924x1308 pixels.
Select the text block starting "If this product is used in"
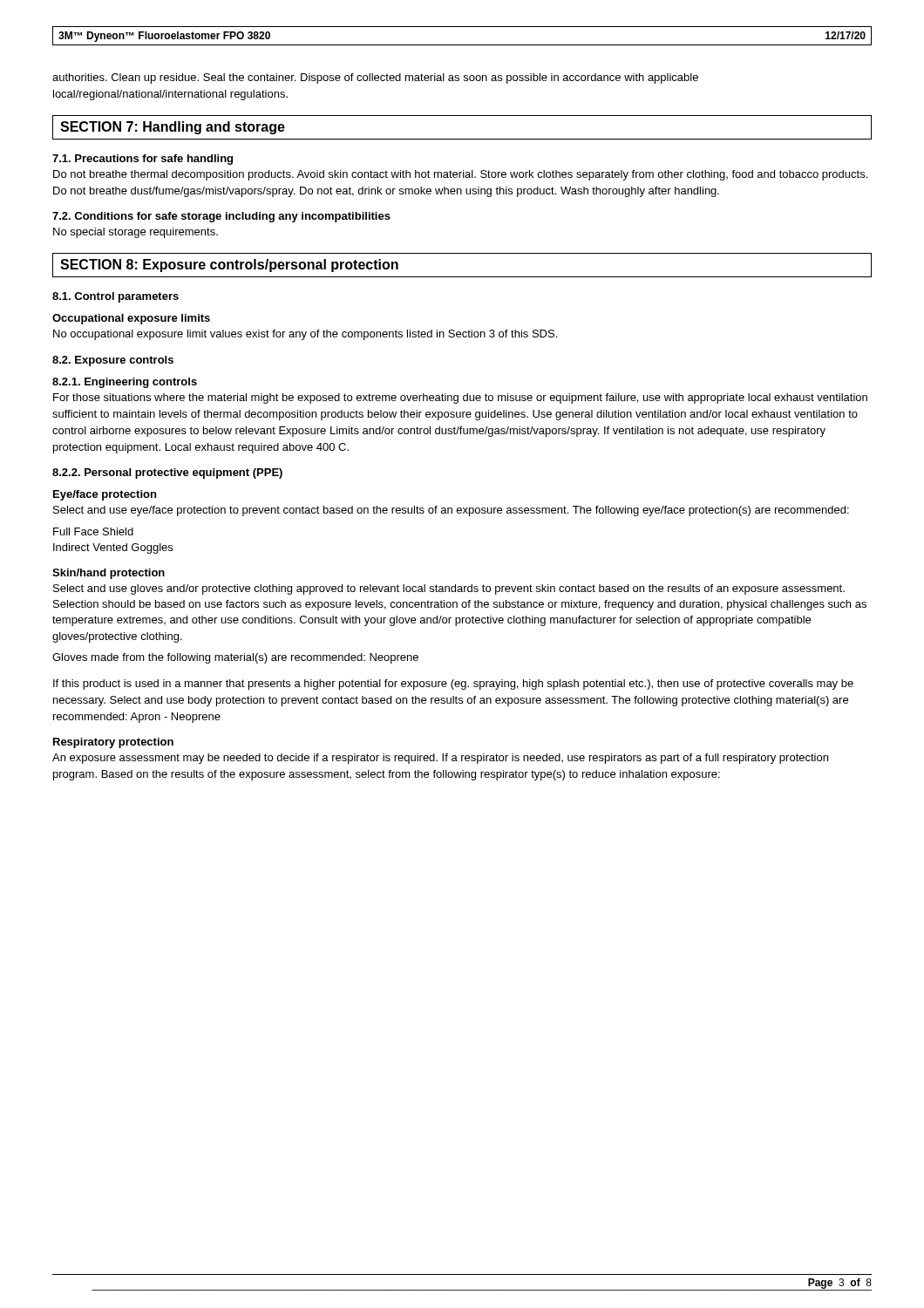tap(453, 700)
